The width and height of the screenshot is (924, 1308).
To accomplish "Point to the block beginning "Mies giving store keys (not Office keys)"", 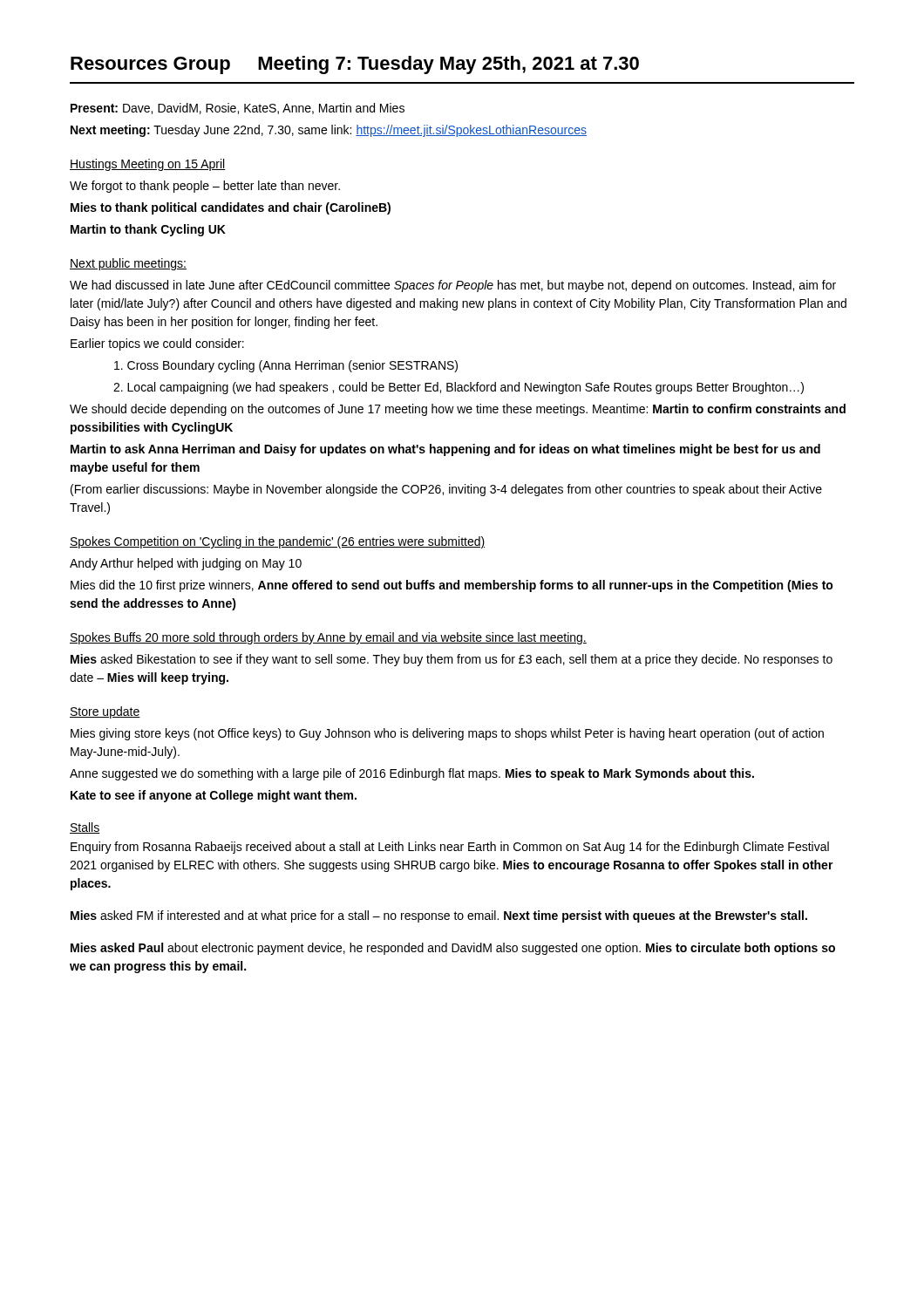I will pos(462,765).
